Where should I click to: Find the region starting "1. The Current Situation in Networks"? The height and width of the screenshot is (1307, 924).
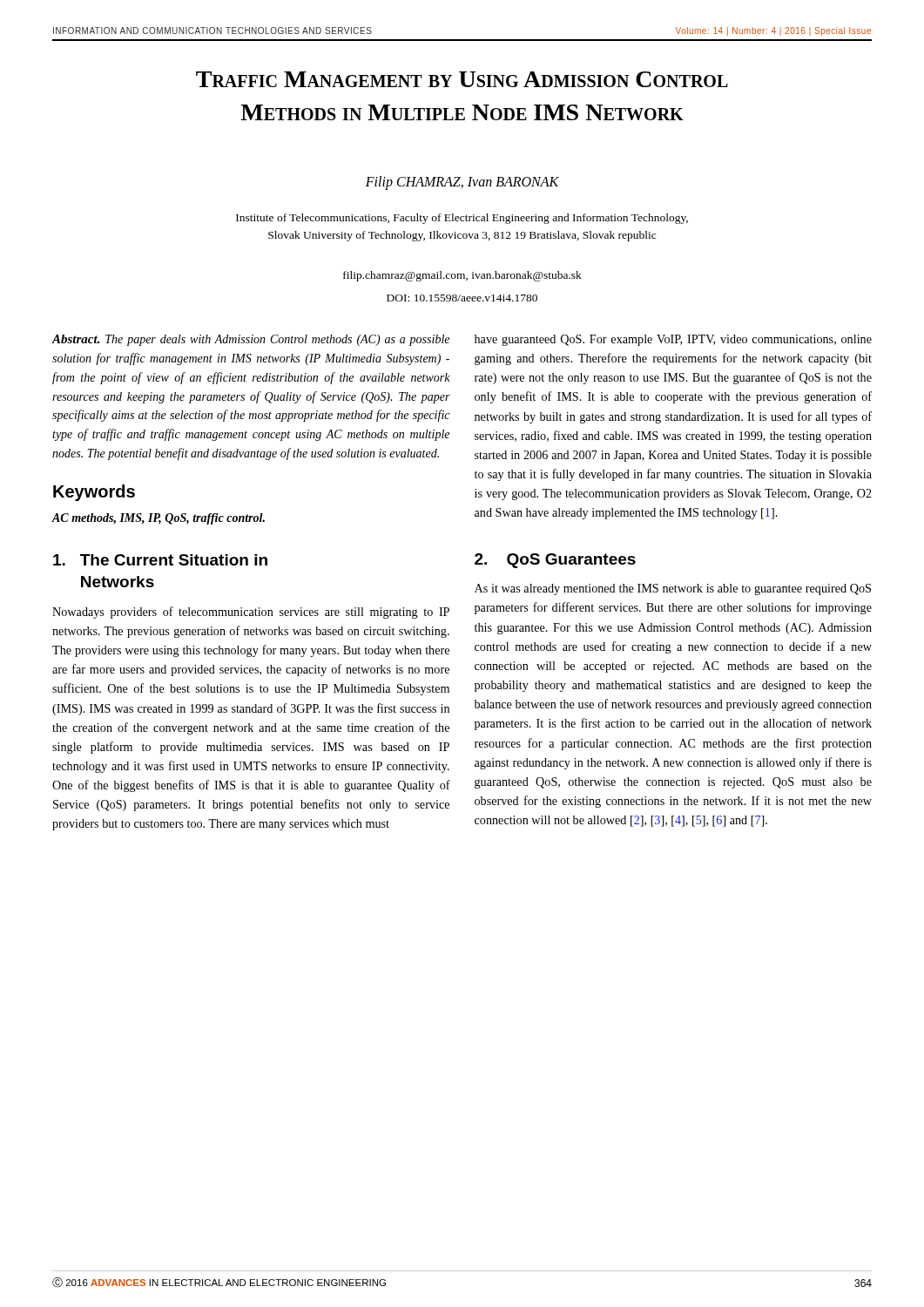[160, 571]
